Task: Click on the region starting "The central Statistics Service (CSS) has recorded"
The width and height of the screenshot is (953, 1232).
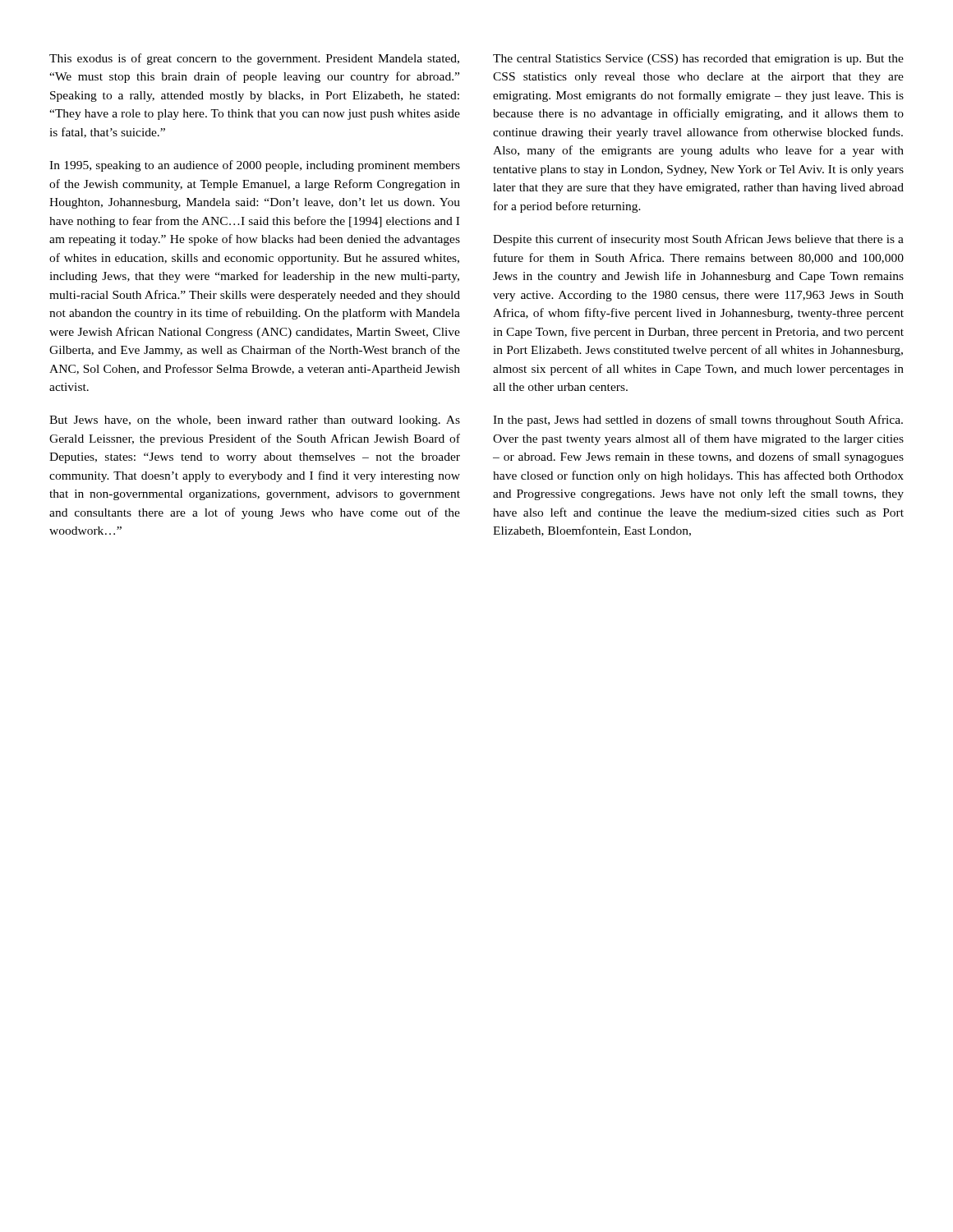Action: 698,132
